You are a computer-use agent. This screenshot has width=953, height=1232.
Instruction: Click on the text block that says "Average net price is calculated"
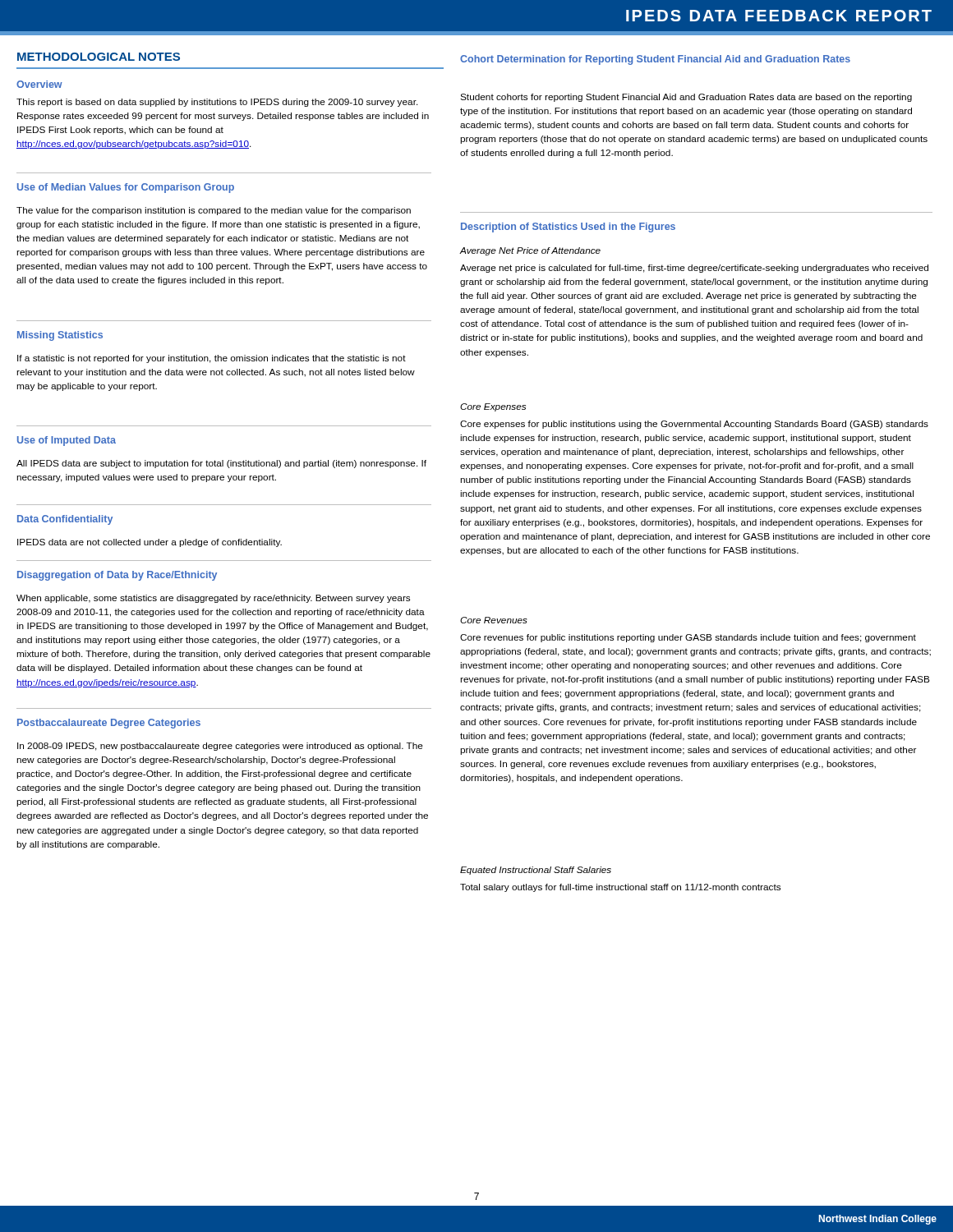(x=696, y=310)
